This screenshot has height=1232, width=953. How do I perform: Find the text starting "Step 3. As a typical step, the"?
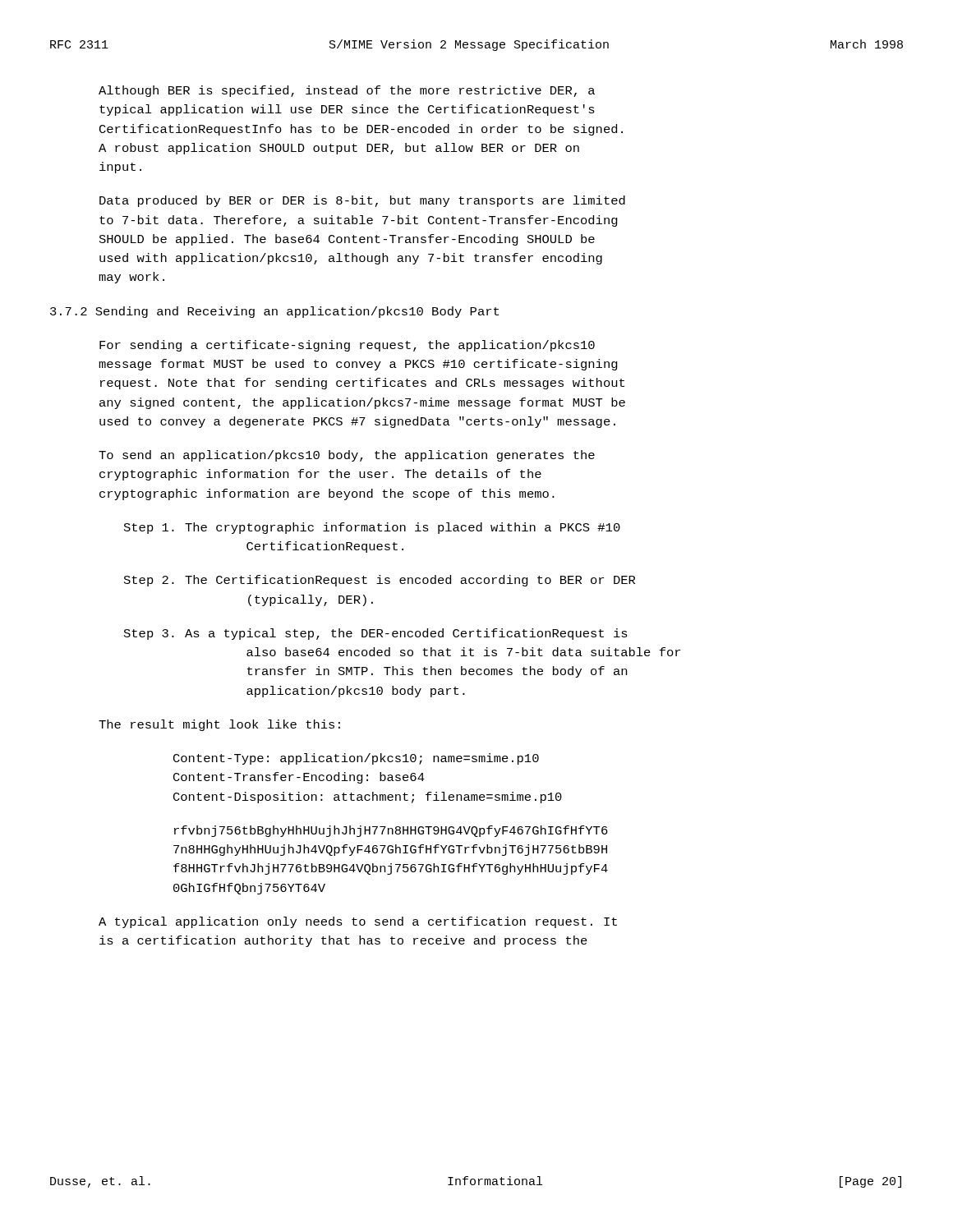489,663
